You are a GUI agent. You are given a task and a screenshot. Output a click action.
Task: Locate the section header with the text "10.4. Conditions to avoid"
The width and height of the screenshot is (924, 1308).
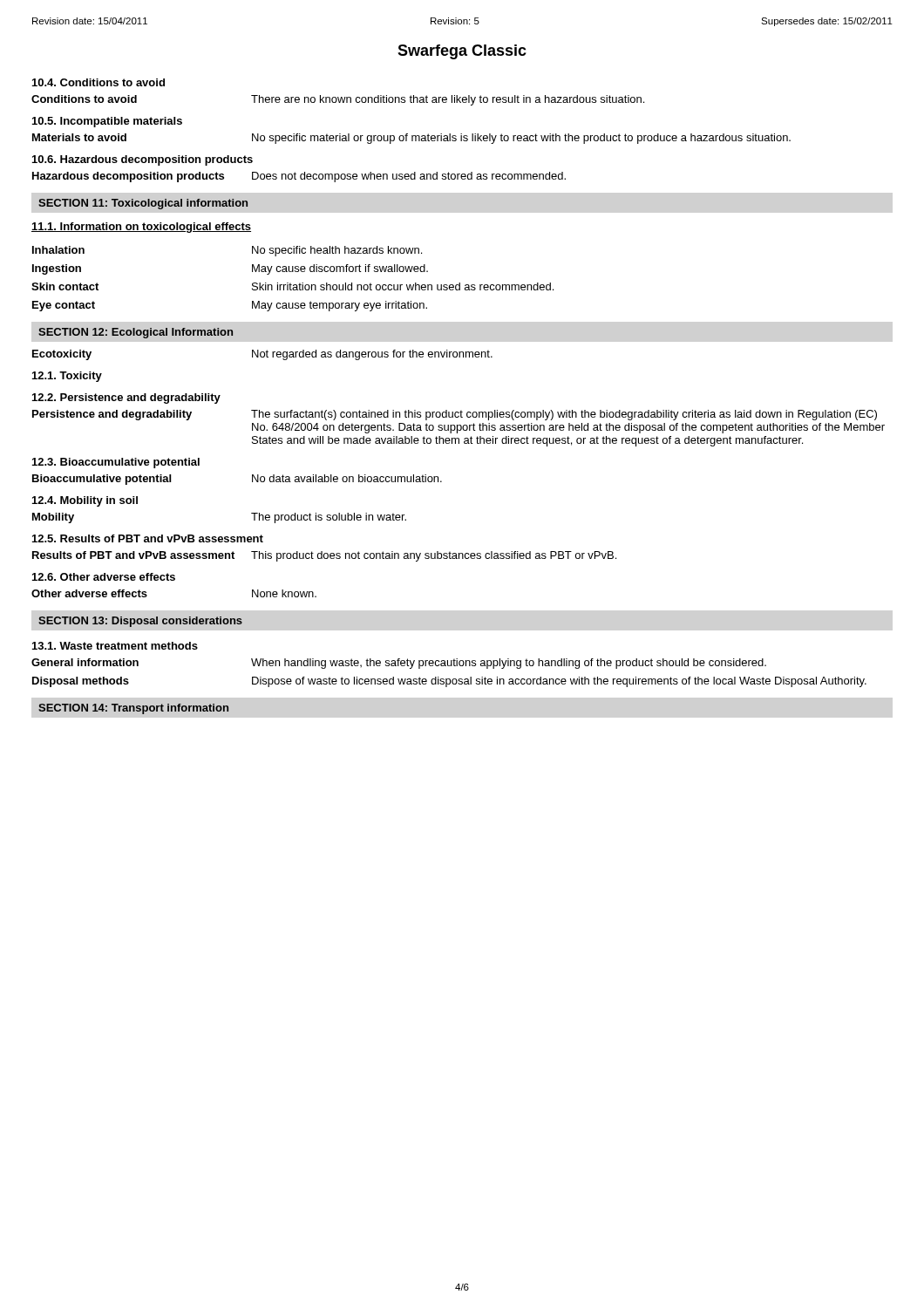coord(98,82)
